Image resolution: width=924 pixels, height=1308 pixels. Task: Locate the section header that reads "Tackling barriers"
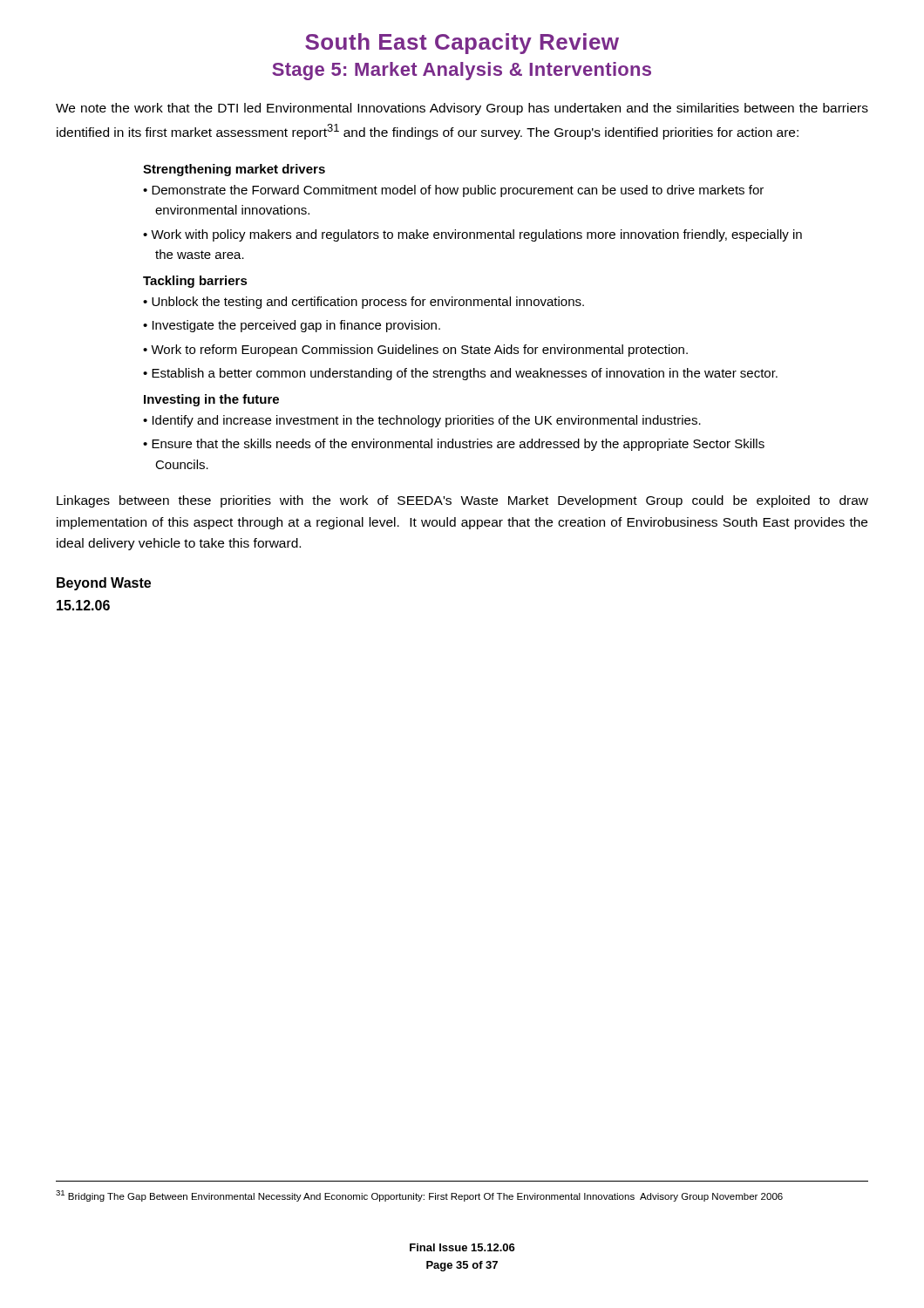click(x=195, y=281)
